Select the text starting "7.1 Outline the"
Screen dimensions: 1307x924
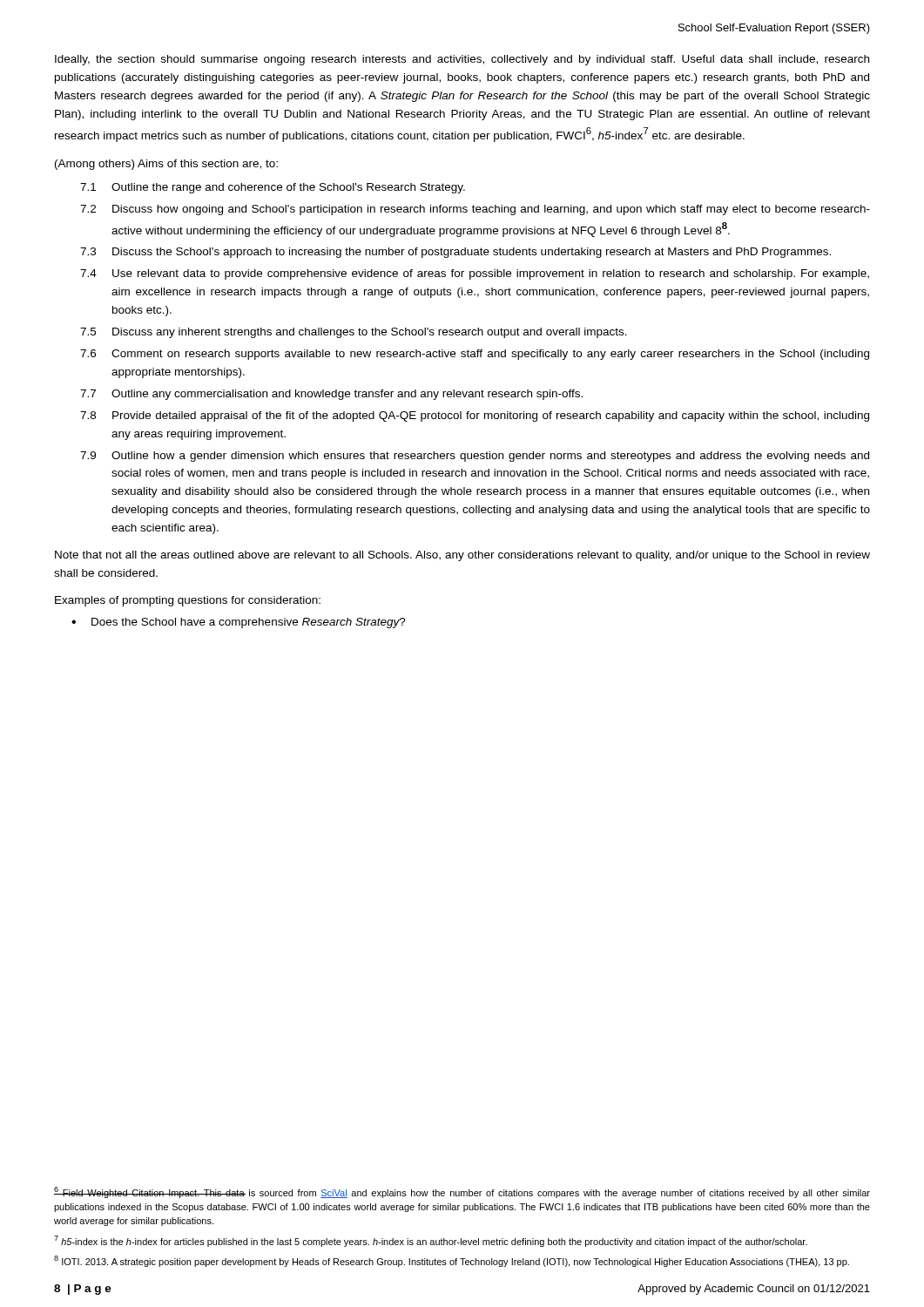(x=475, y=188)
